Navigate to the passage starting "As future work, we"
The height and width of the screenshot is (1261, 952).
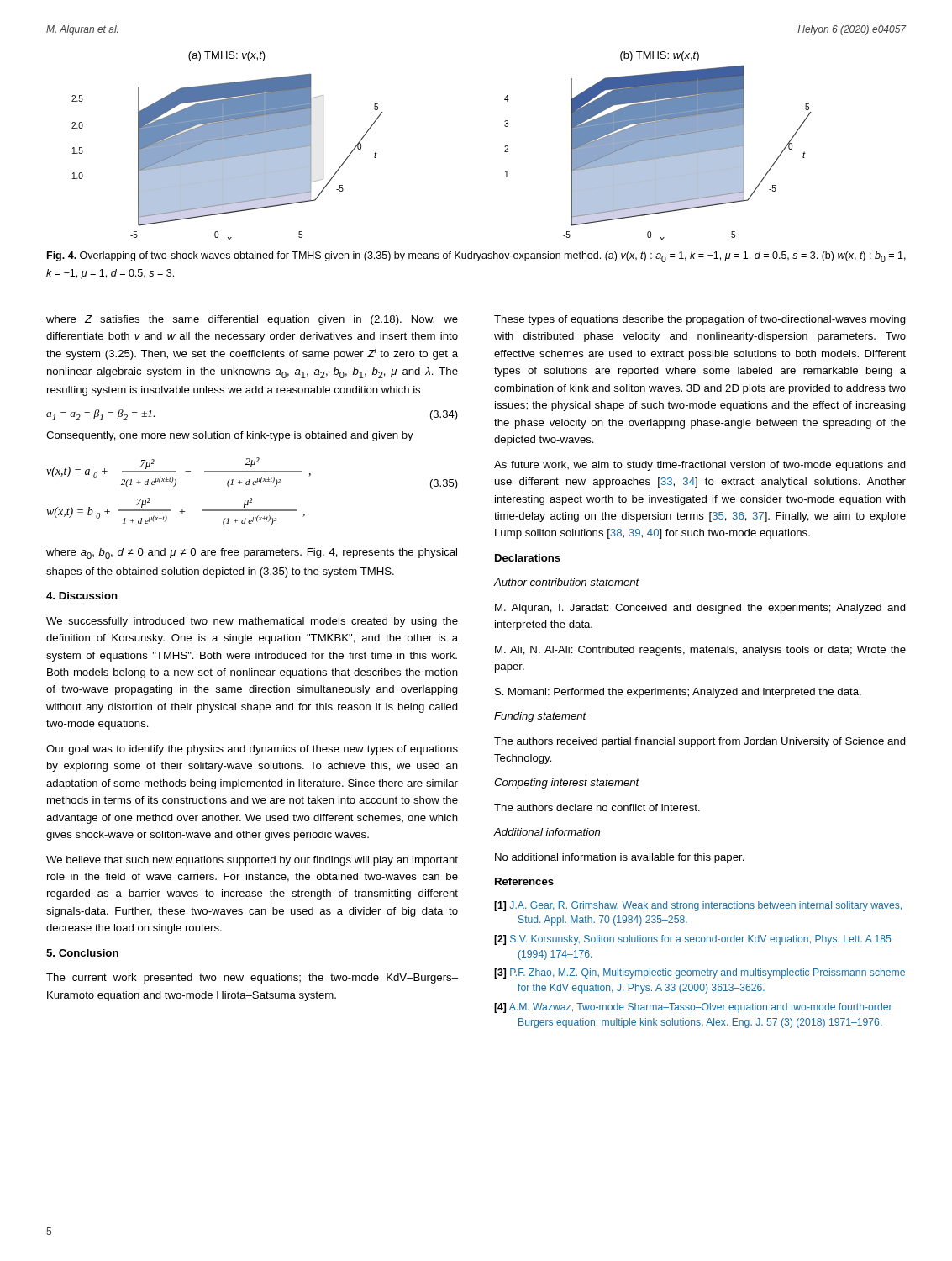pyautogui.click(x=700, y=499)
